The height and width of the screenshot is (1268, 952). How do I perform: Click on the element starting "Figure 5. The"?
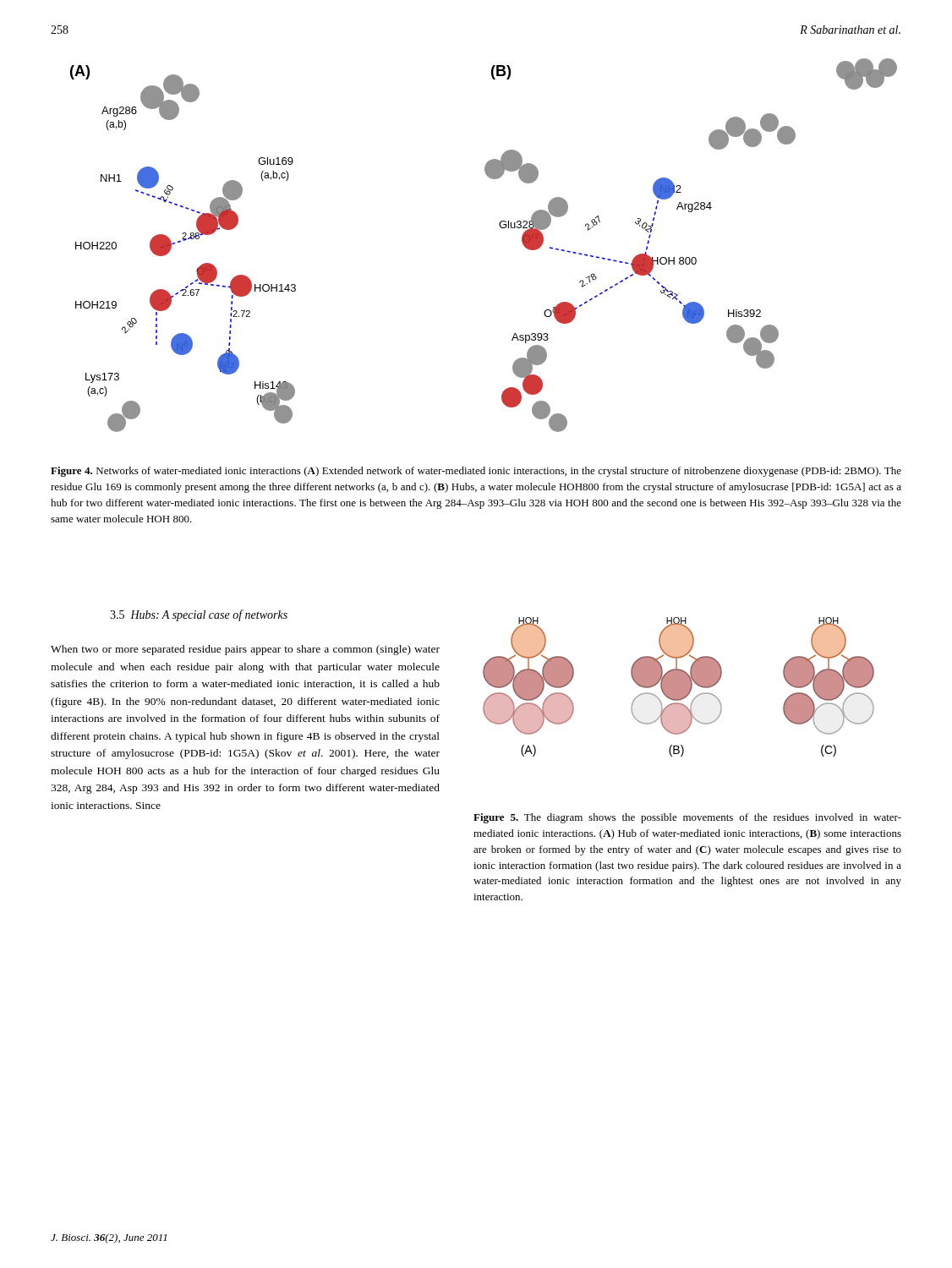pyautogui.click(x=687, y=857)
